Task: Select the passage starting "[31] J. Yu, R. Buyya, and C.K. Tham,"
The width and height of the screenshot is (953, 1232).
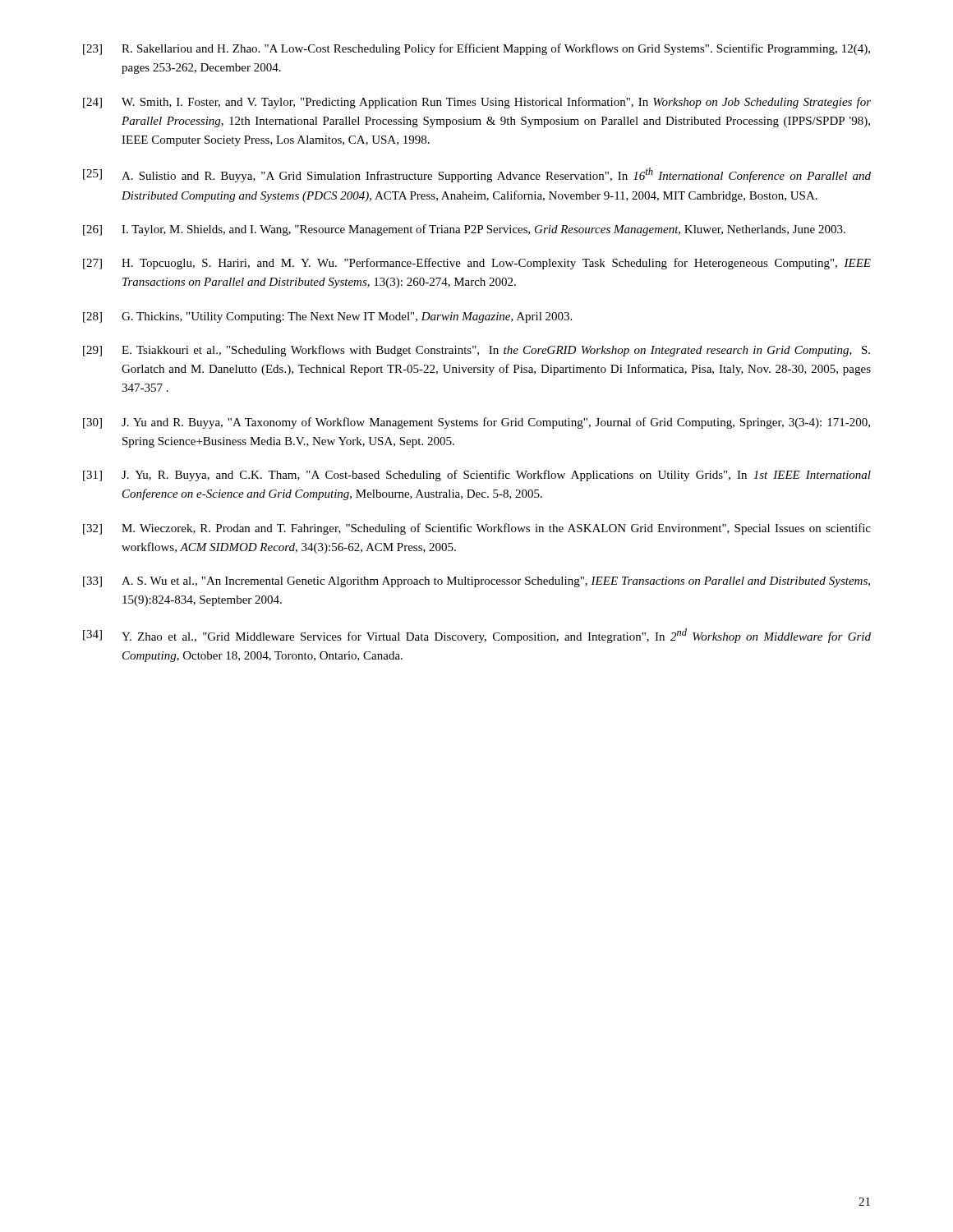Action: (x=476, y=485)
